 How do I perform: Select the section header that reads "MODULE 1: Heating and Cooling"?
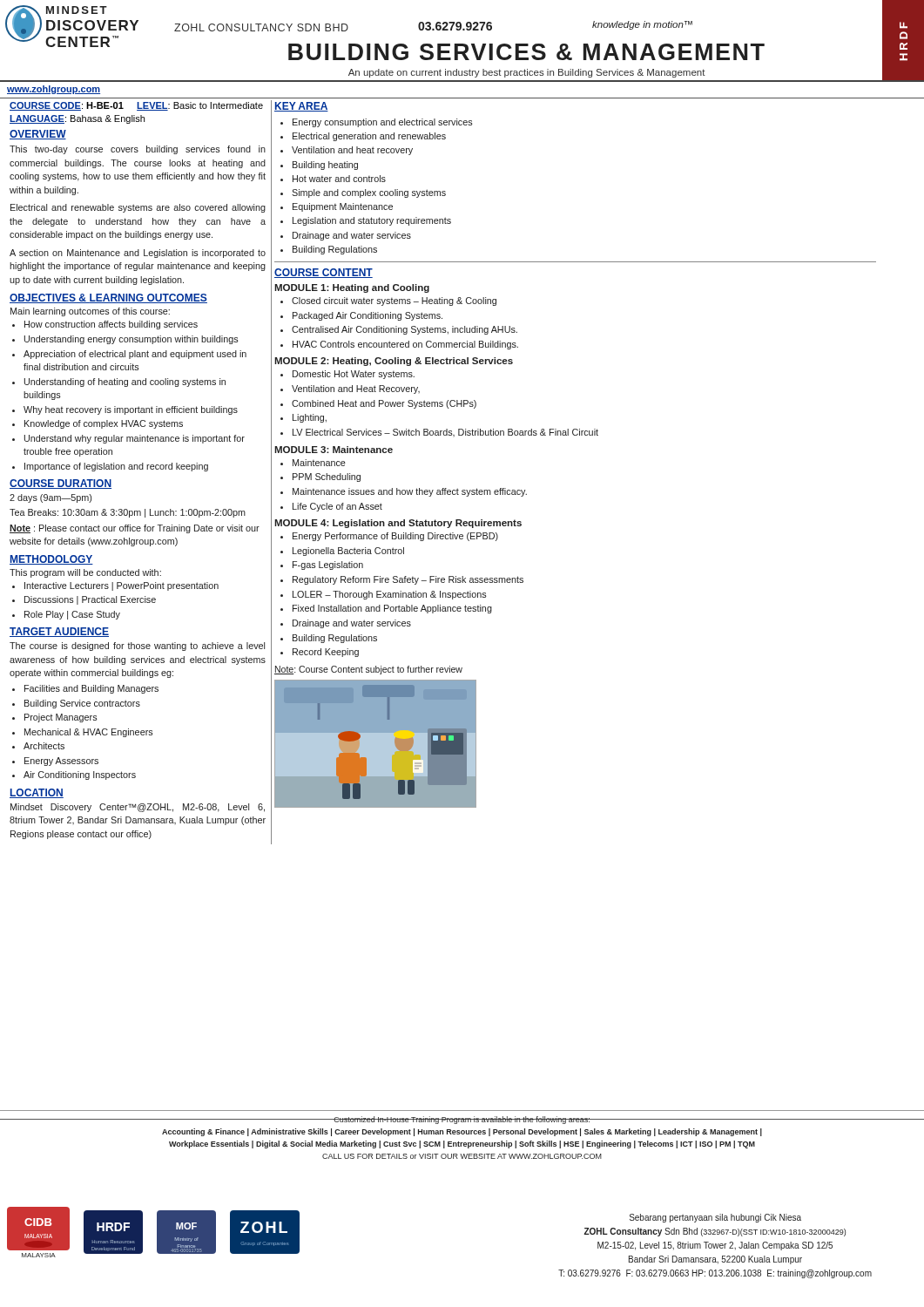tap(352, 287)
